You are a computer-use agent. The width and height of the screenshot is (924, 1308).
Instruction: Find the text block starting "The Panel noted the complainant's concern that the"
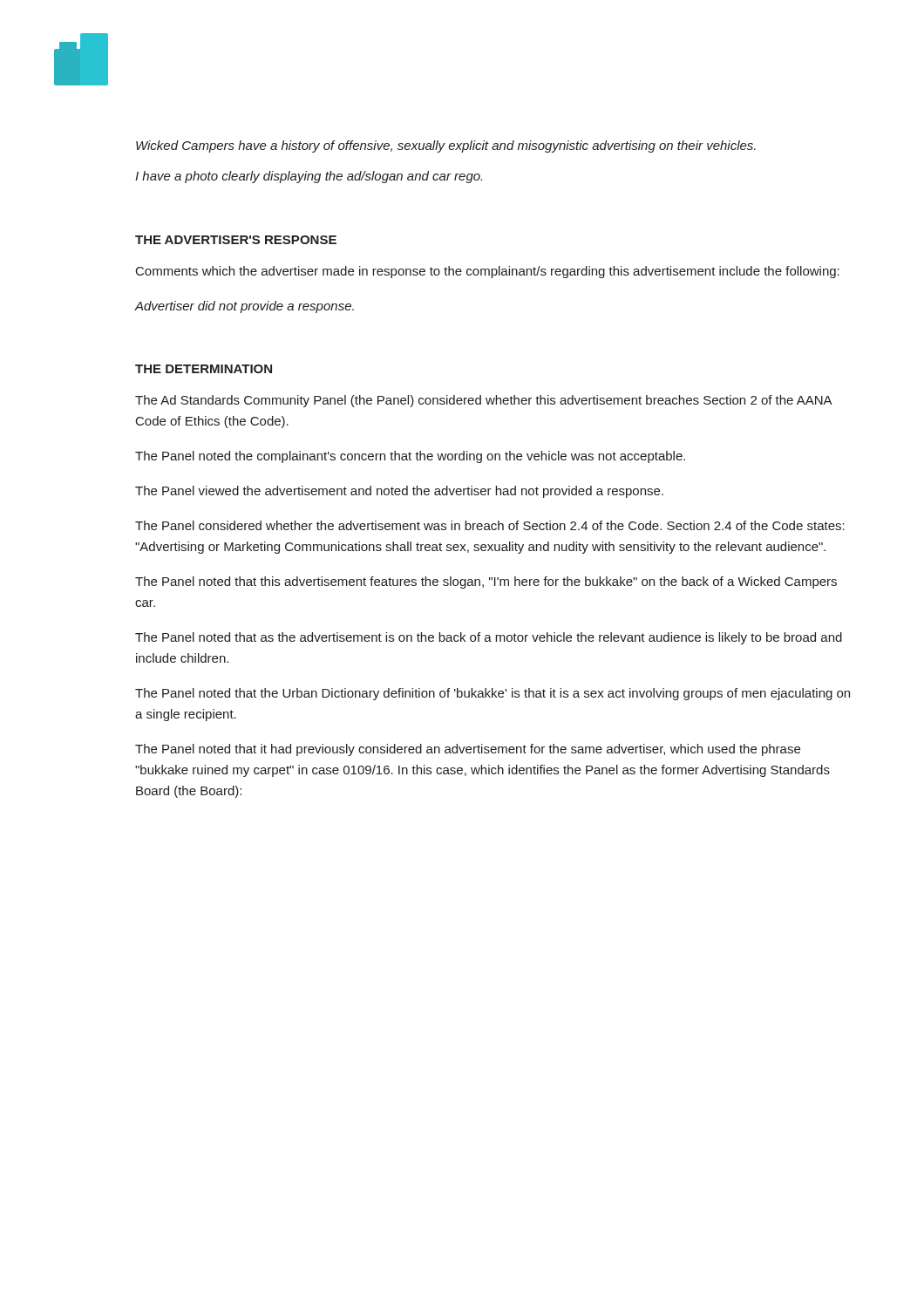point(411,455)
